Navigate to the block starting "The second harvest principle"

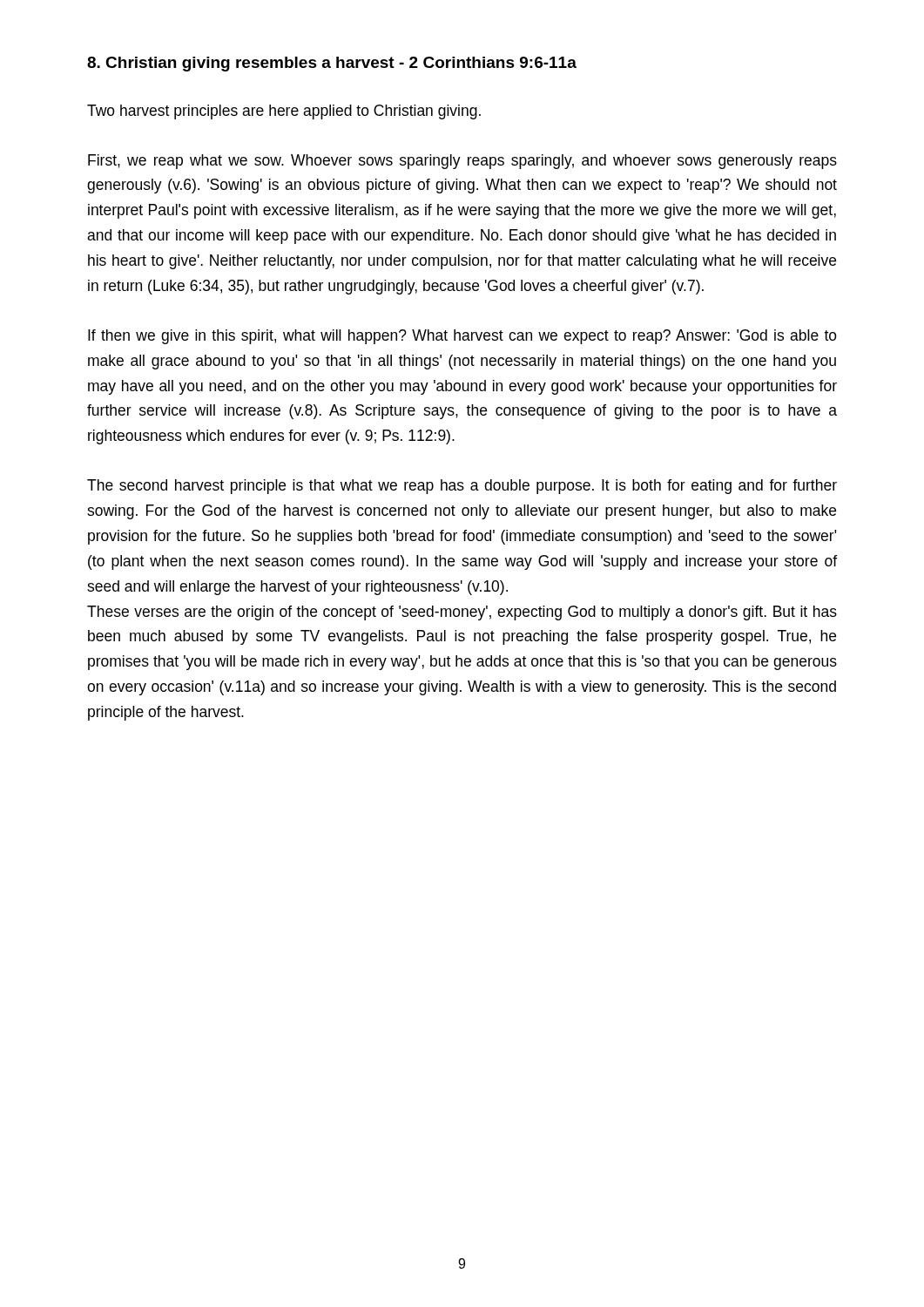click(462, 599)
